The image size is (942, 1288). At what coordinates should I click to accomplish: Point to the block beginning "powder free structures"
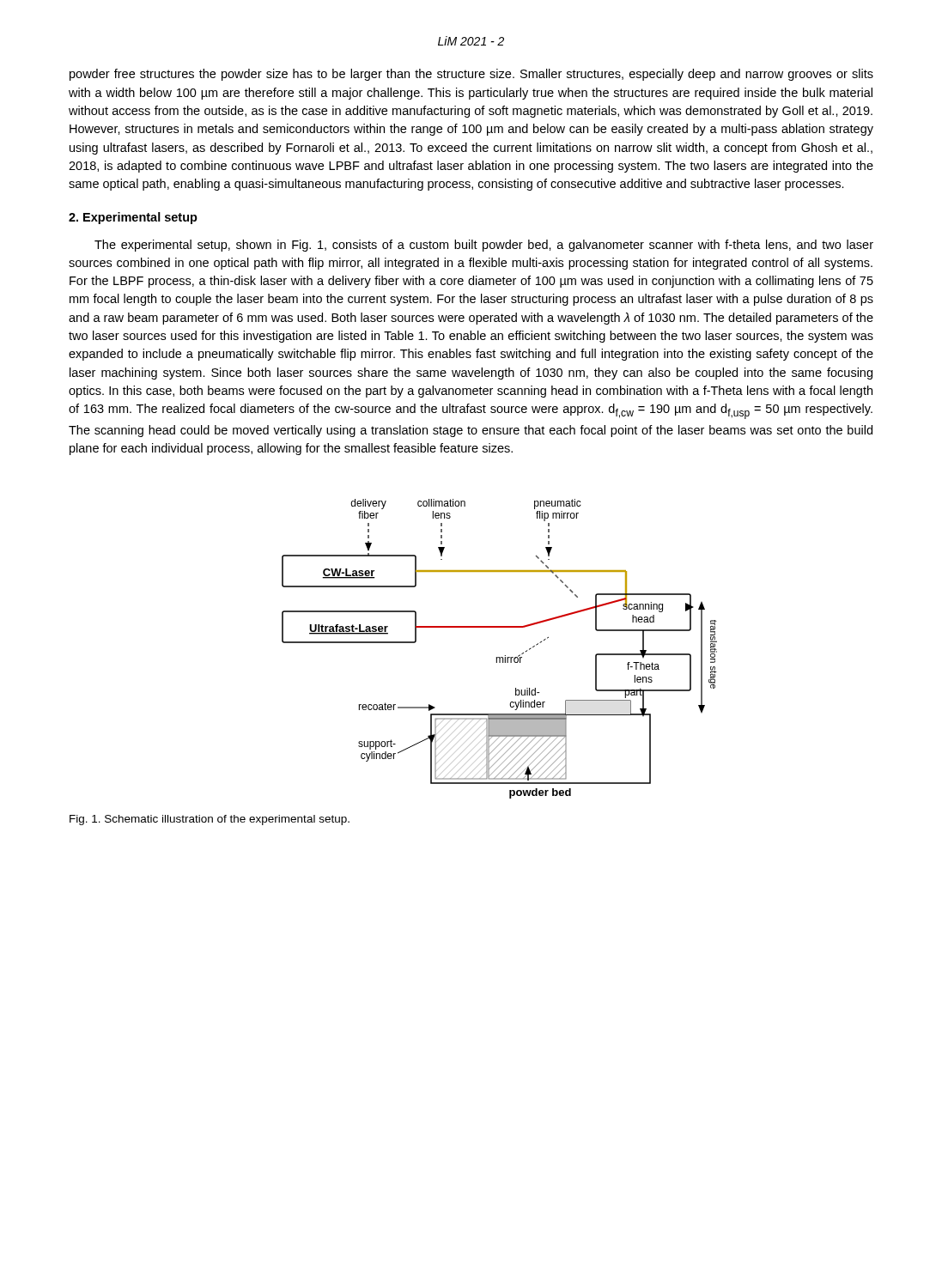pos(471,129)
